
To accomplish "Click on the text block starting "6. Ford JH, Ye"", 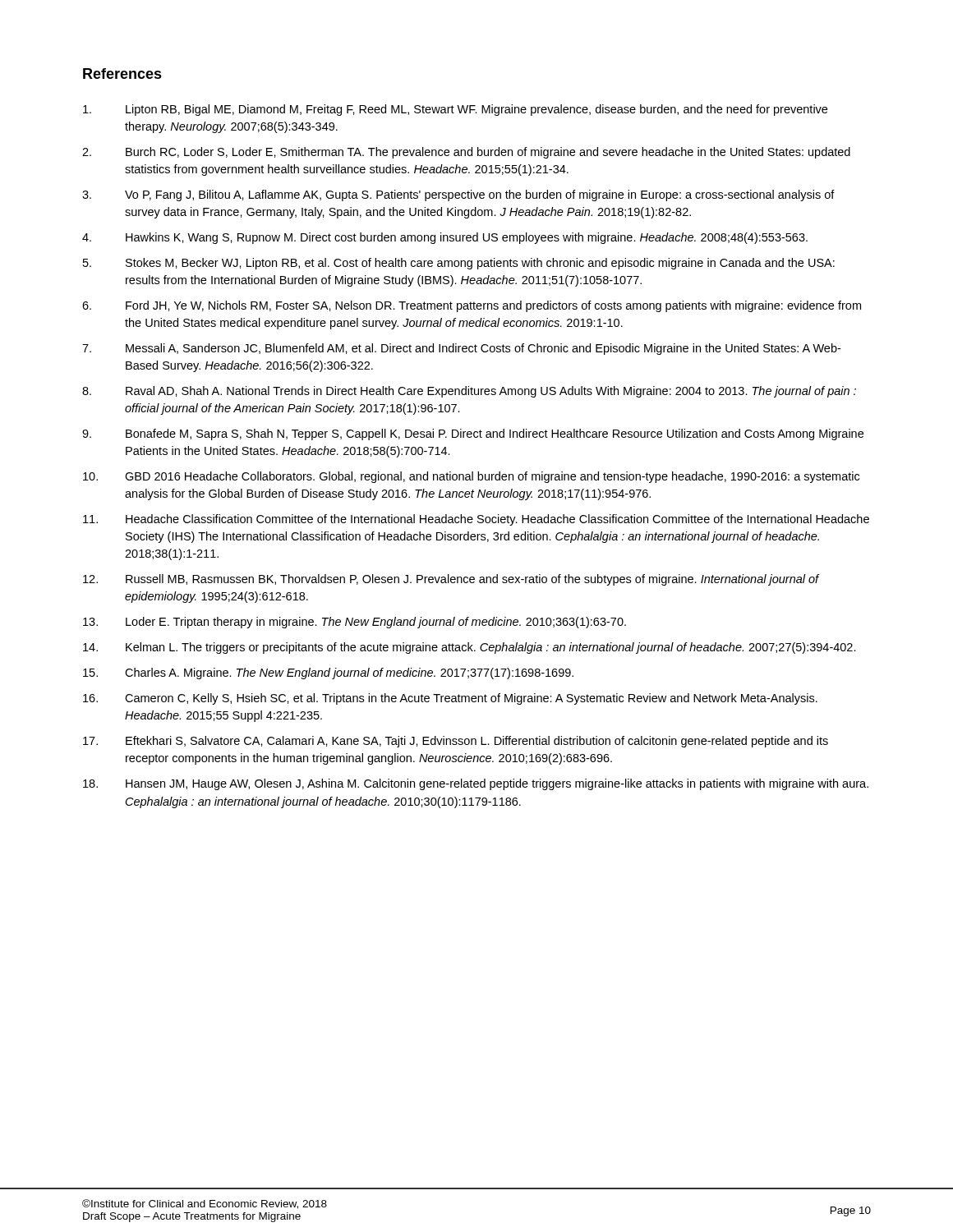I will pyautogui.click(x=476, y=315).
